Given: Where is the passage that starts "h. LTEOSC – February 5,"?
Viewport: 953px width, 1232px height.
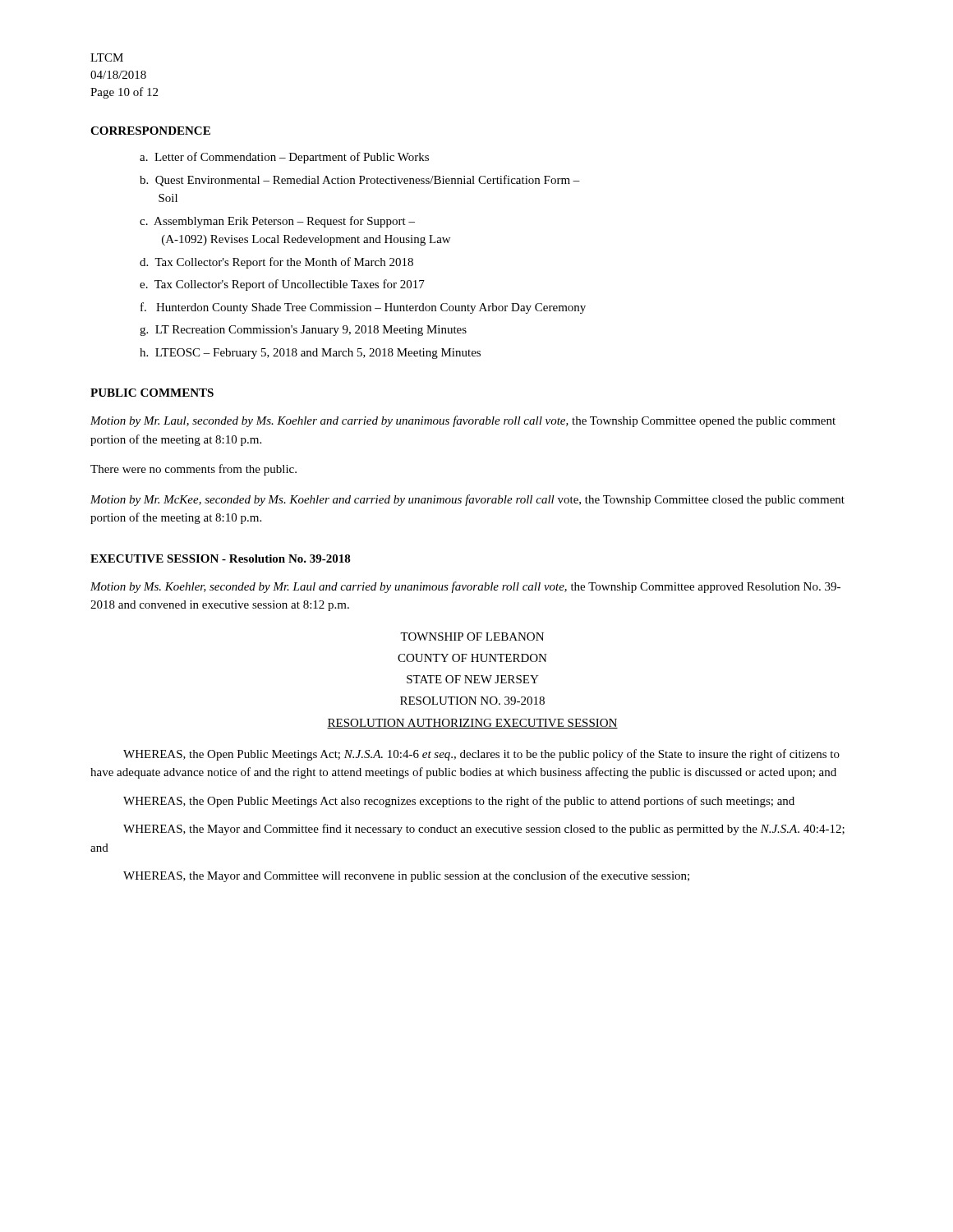Looking at the screenshot, I should pyautogui.click(x=310, y=352).
